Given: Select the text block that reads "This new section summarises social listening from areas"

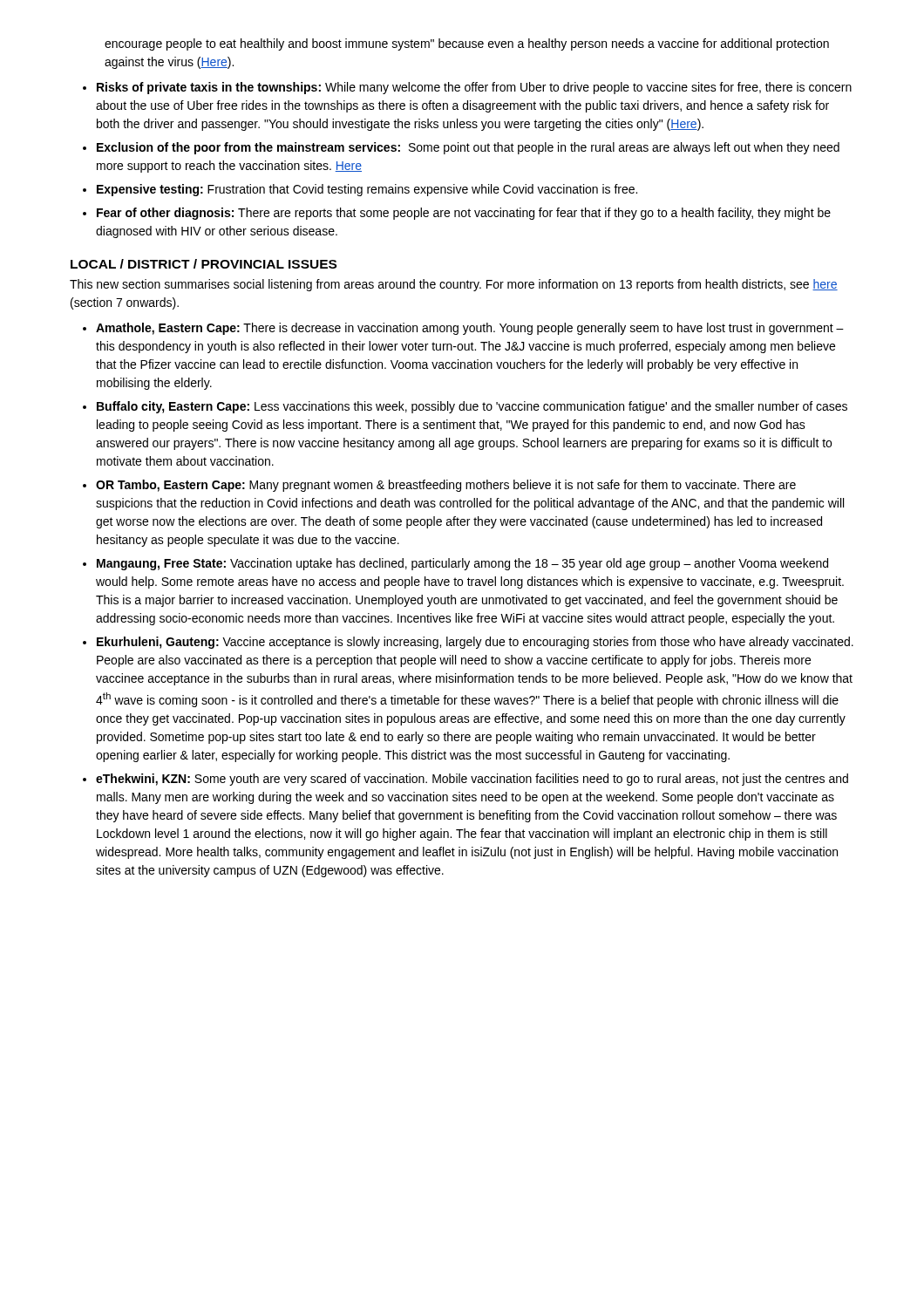Looking at the screenshot, I should (454, 293).
